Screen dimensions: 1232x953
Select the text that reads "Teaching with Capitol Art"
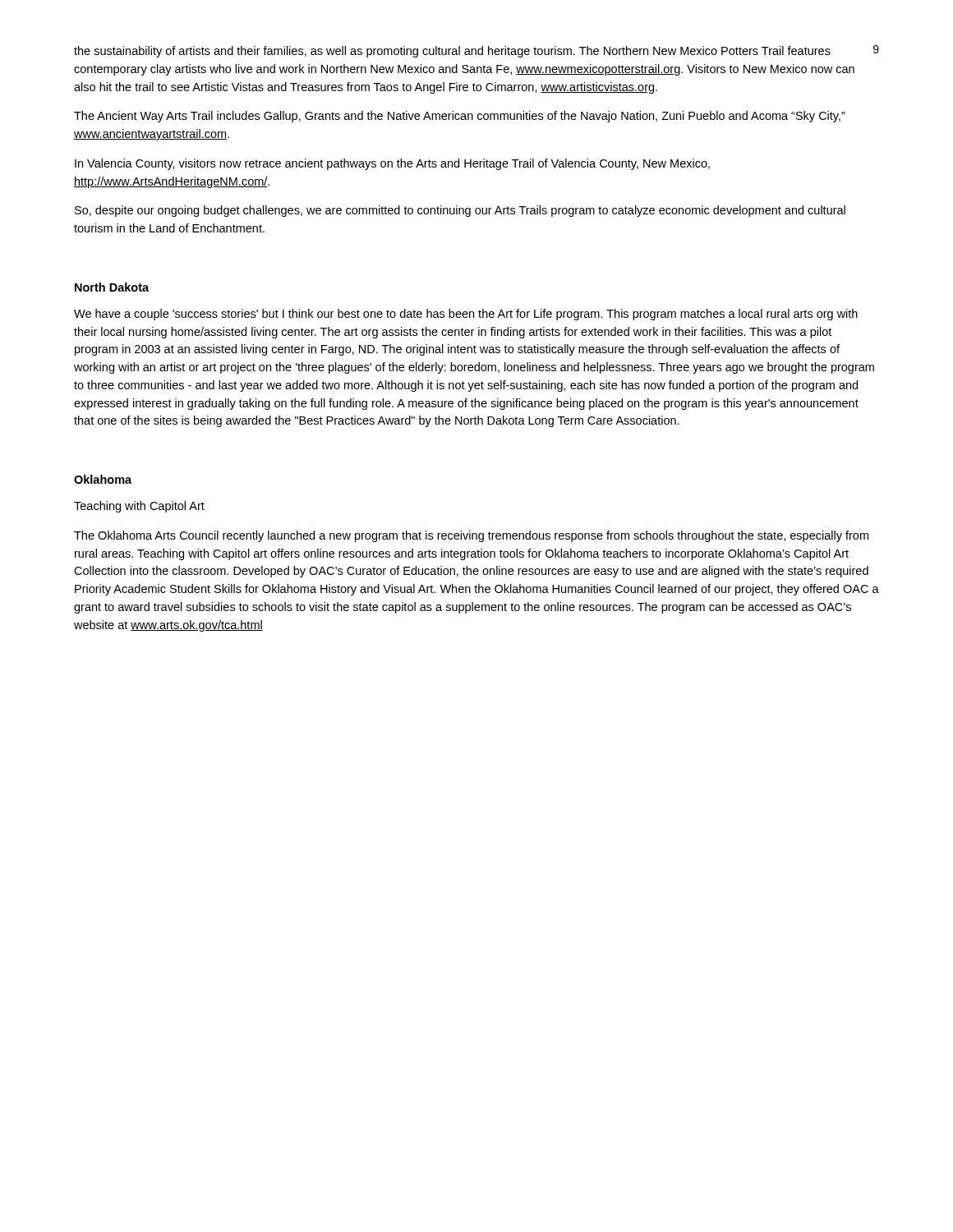(139, 507)
